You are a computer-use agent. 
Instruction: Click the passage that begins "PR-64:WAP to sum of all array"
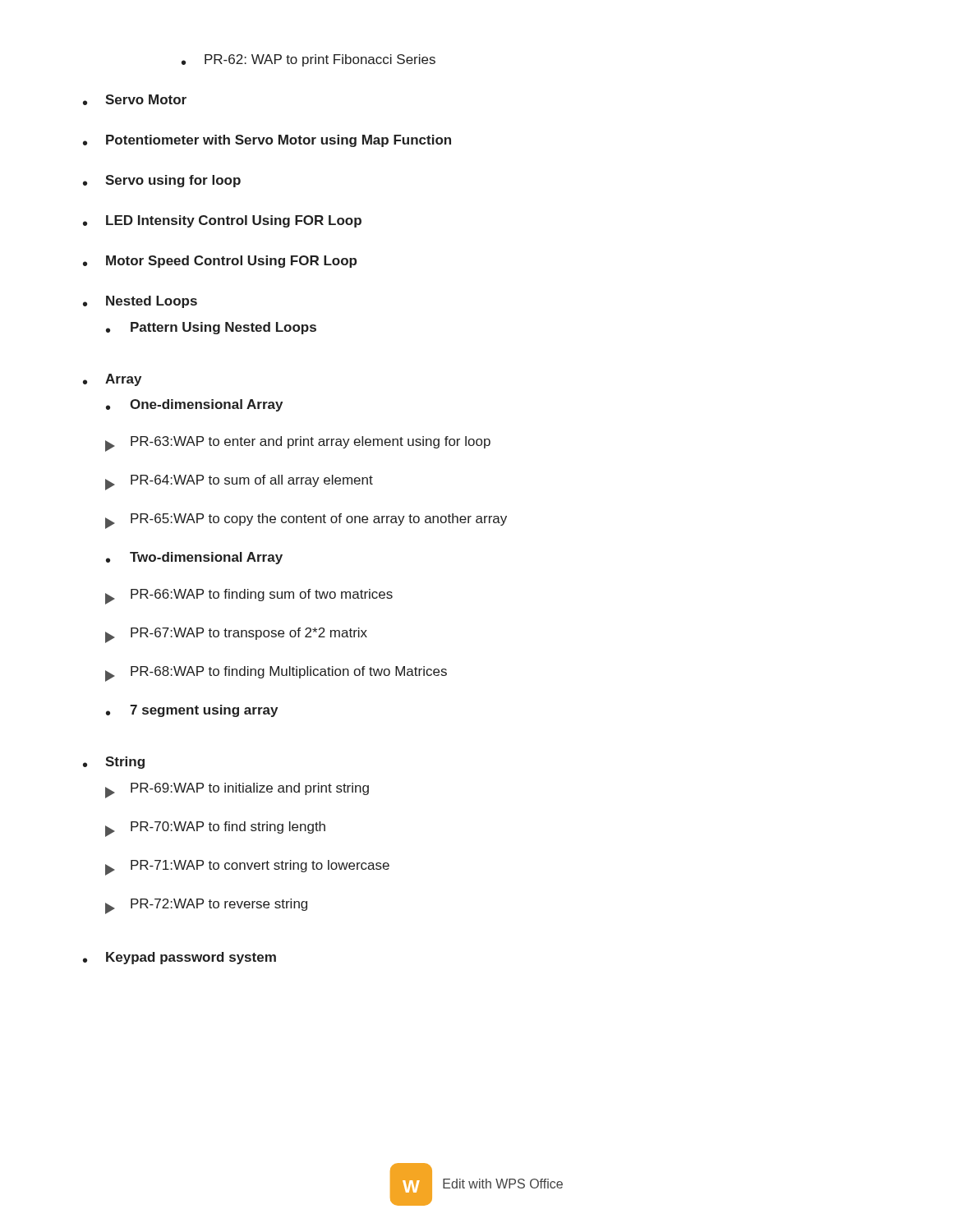click(239, 483)
